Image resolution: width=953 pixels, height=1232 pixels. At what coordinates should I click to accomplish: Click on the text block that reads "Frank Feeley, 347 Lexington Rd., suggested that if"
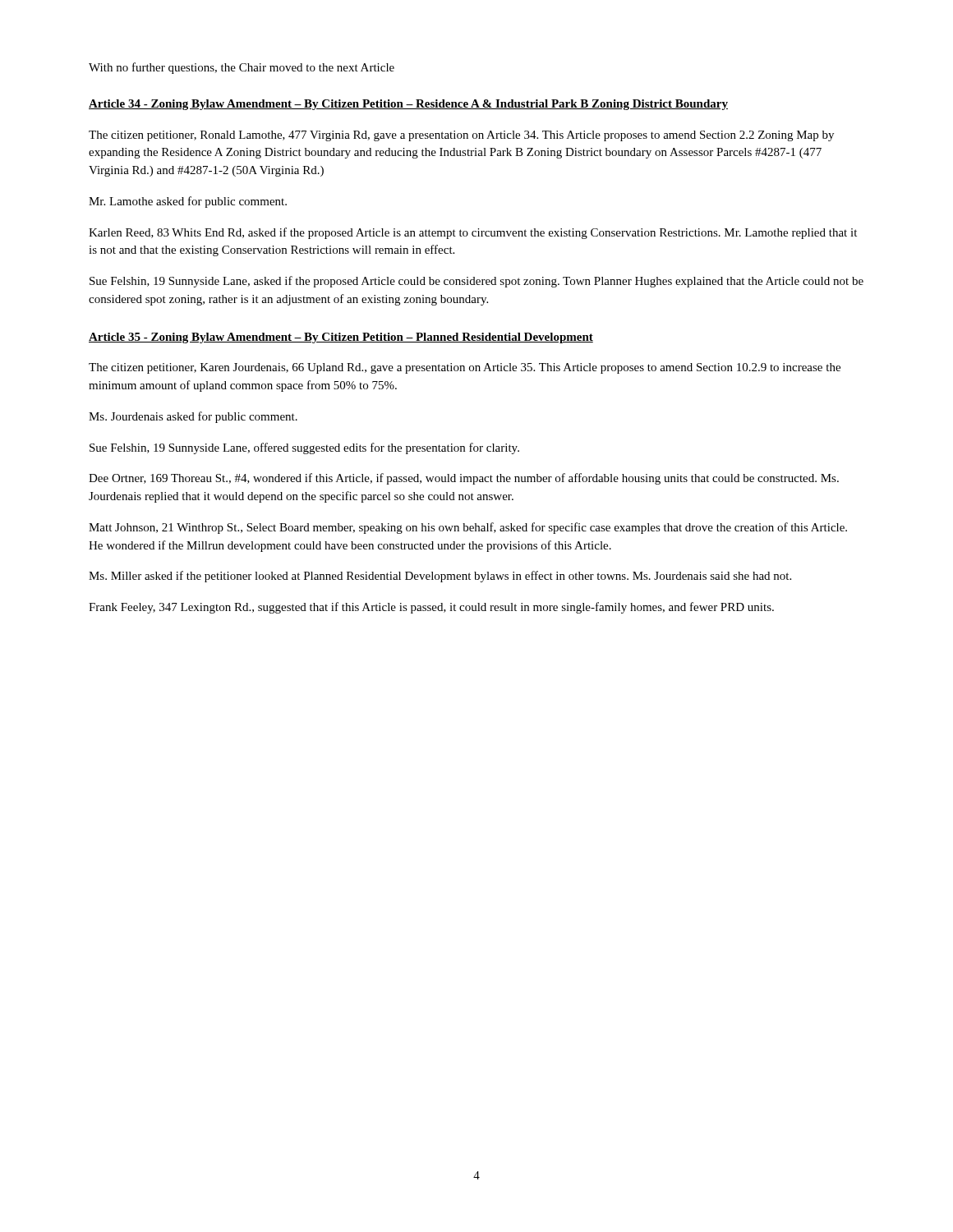click(x=432, y=607)
